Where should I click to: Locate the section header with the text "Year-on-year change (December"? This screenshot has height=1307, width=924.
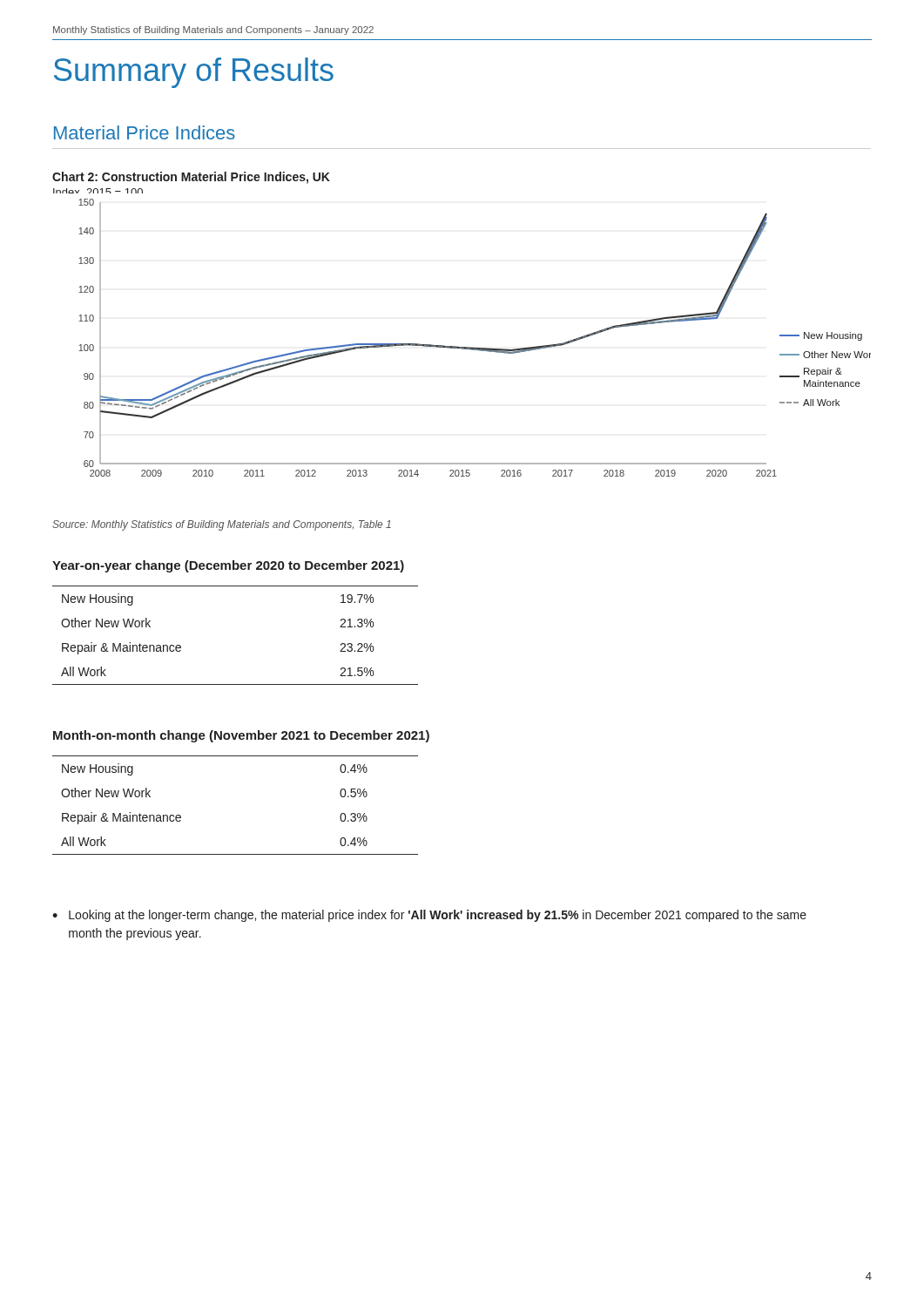point(228,565)
